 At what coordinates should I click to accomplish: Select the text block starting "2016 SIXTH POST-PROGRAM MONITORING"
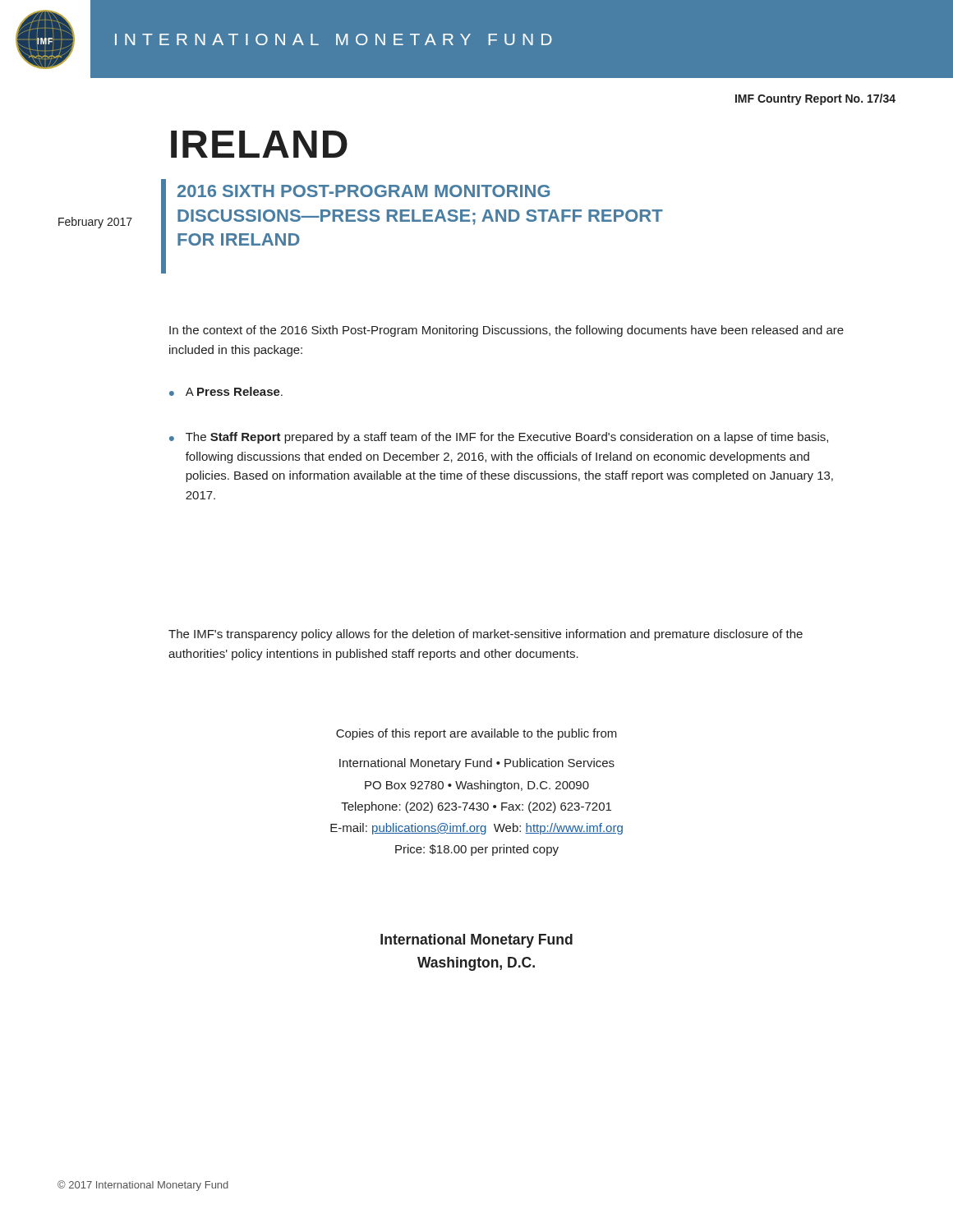[513, 216]
